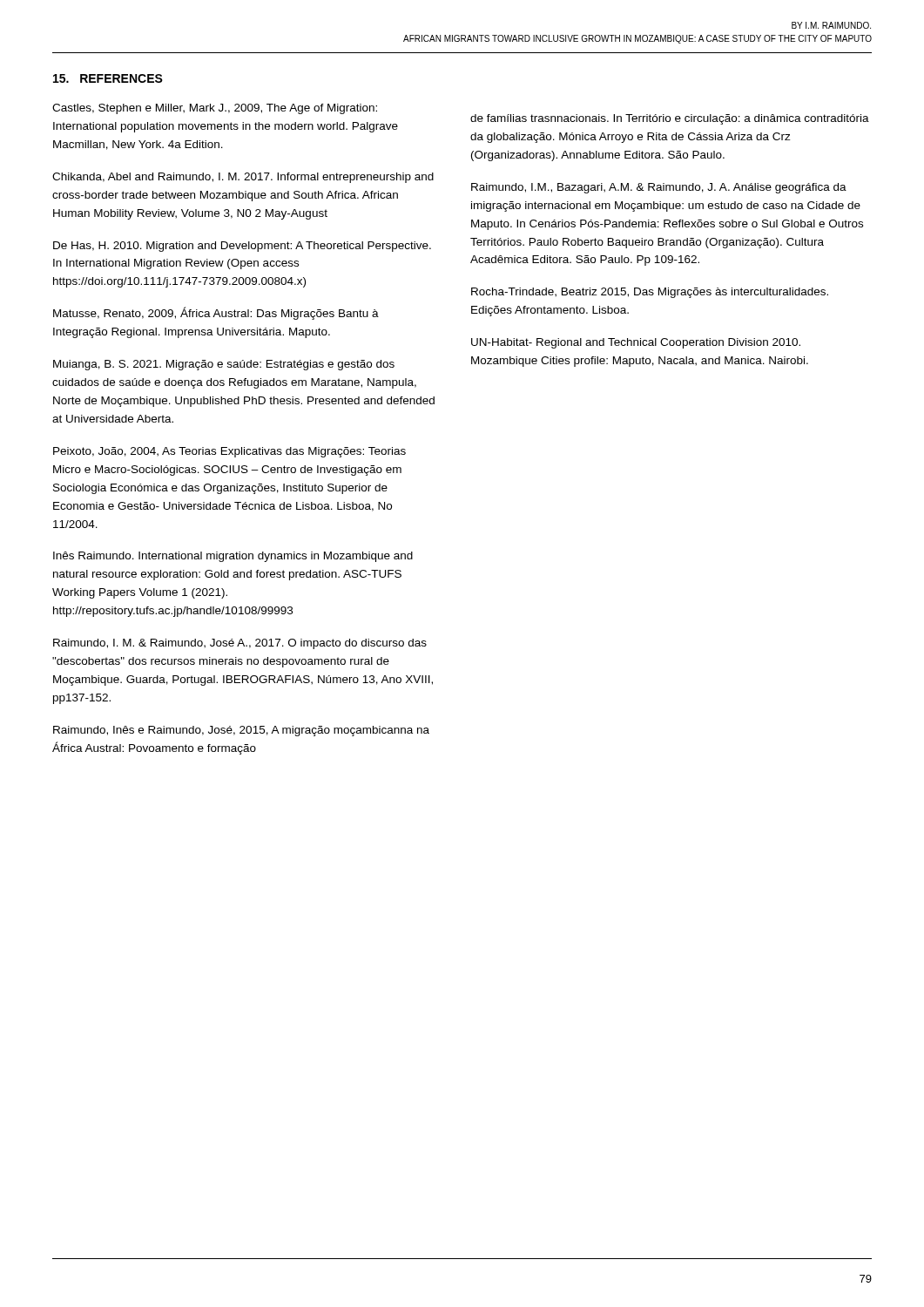The width and height of the screenshot is (924, 1307).
Task: Select the list item that says "Raimundo, Inês e Raimundo, José,"
Action: (x=241, y=739)
